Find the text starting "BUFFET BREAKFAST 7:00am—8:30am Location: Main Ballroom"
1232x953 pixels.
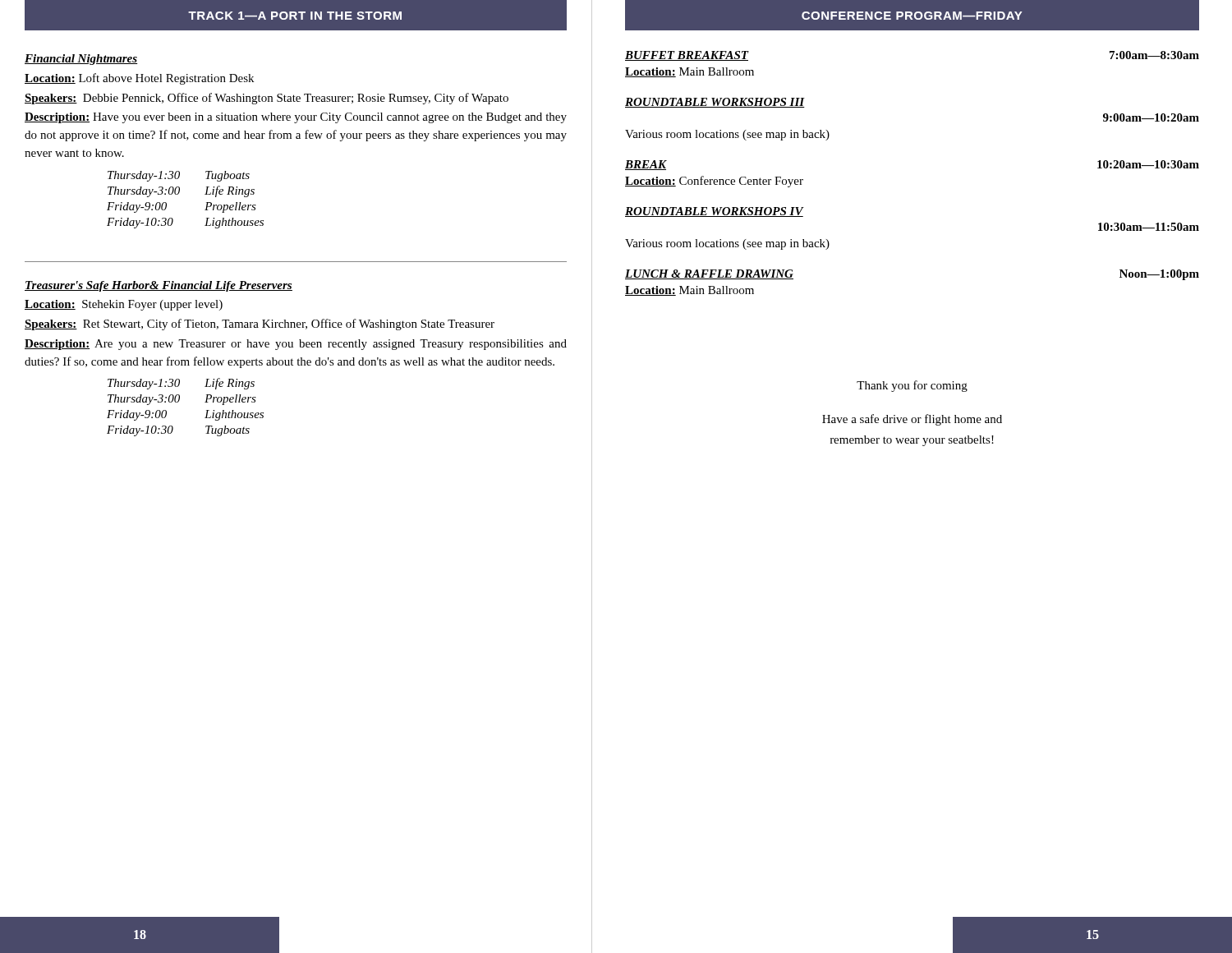(687, 55)
